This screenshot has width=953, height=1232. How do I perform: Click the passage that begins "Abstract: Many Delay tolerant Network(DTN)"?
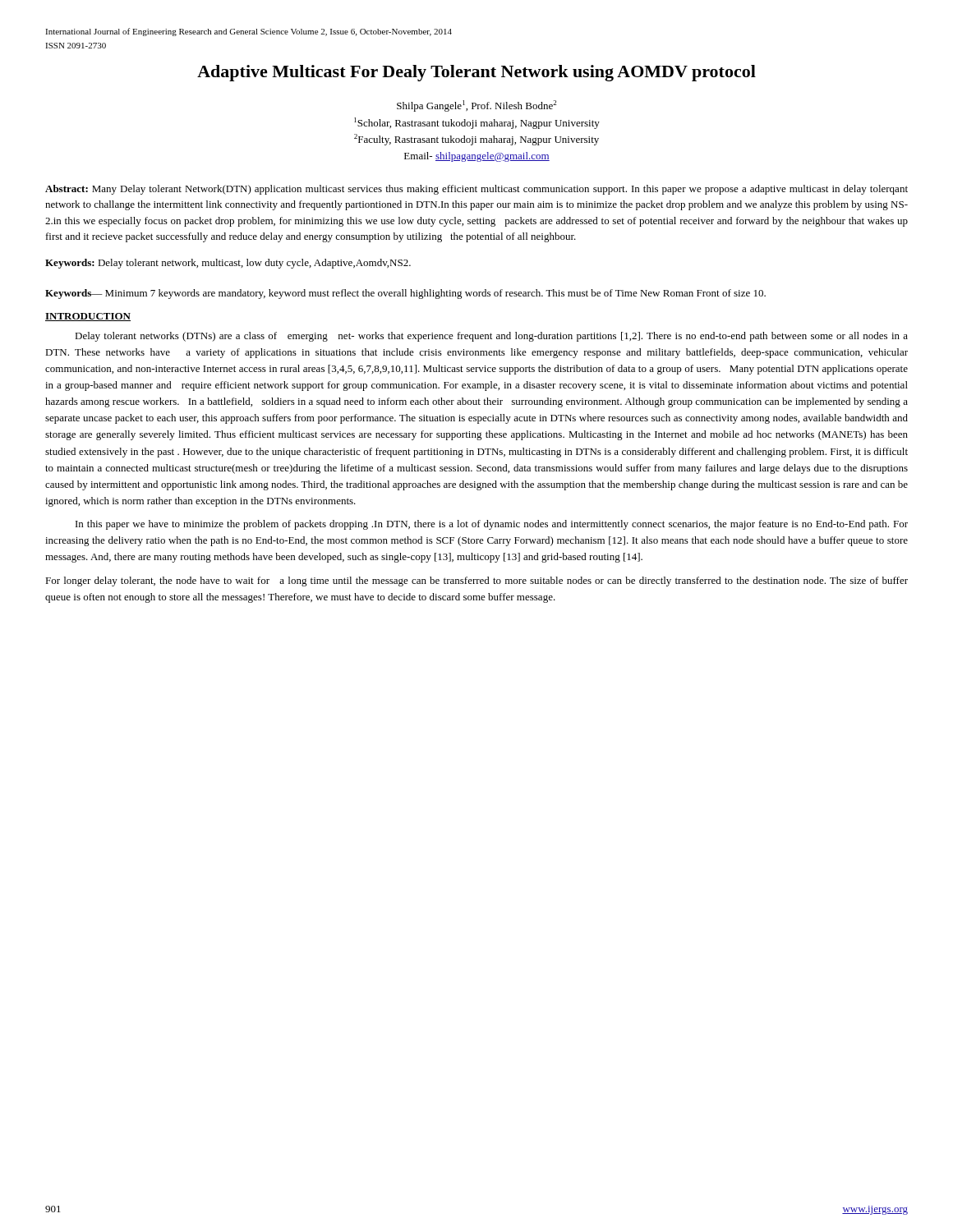tap(476, 212)
